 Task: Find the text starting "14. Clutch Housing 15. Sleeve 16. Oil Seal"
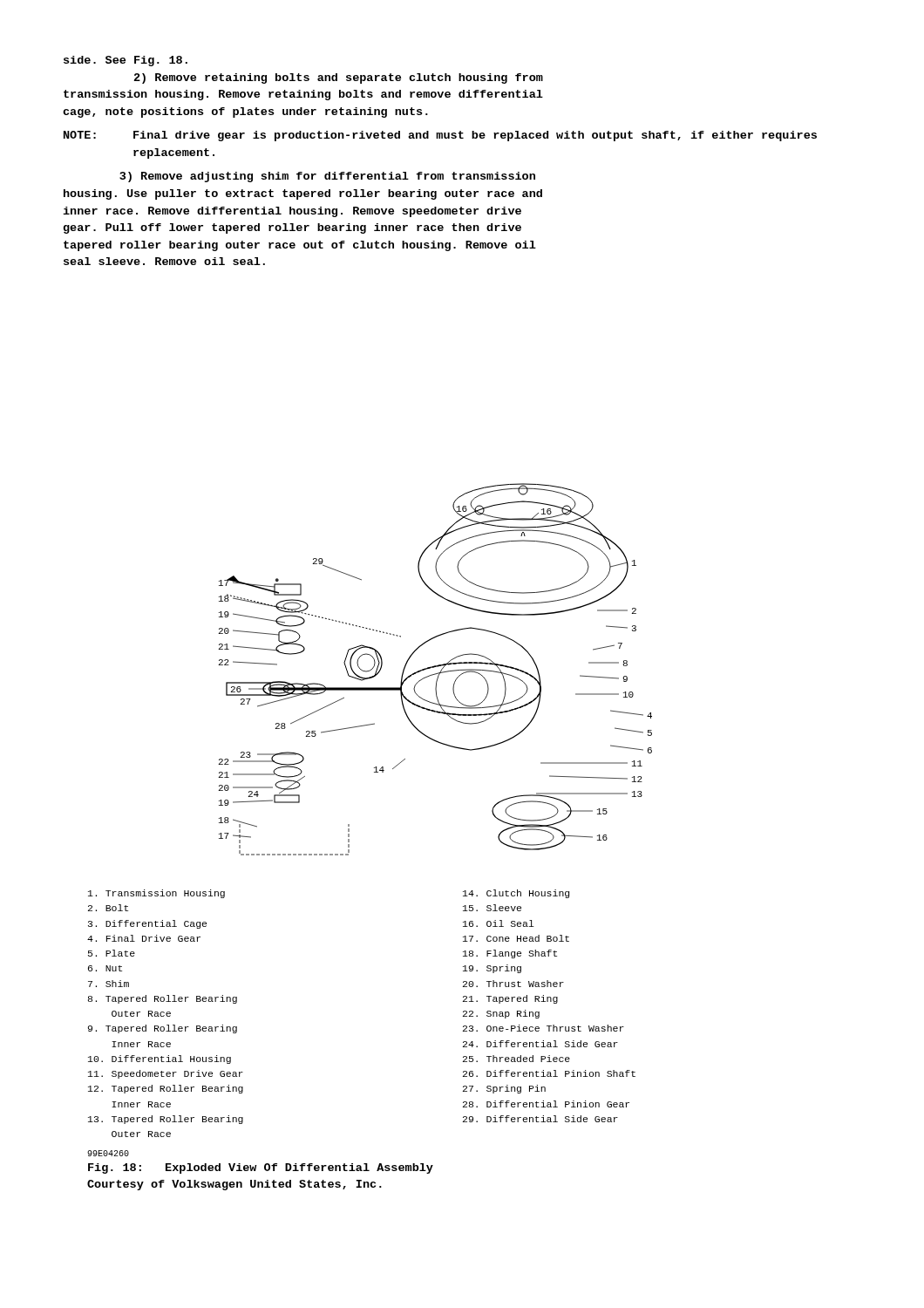(x=549, y=1006)
